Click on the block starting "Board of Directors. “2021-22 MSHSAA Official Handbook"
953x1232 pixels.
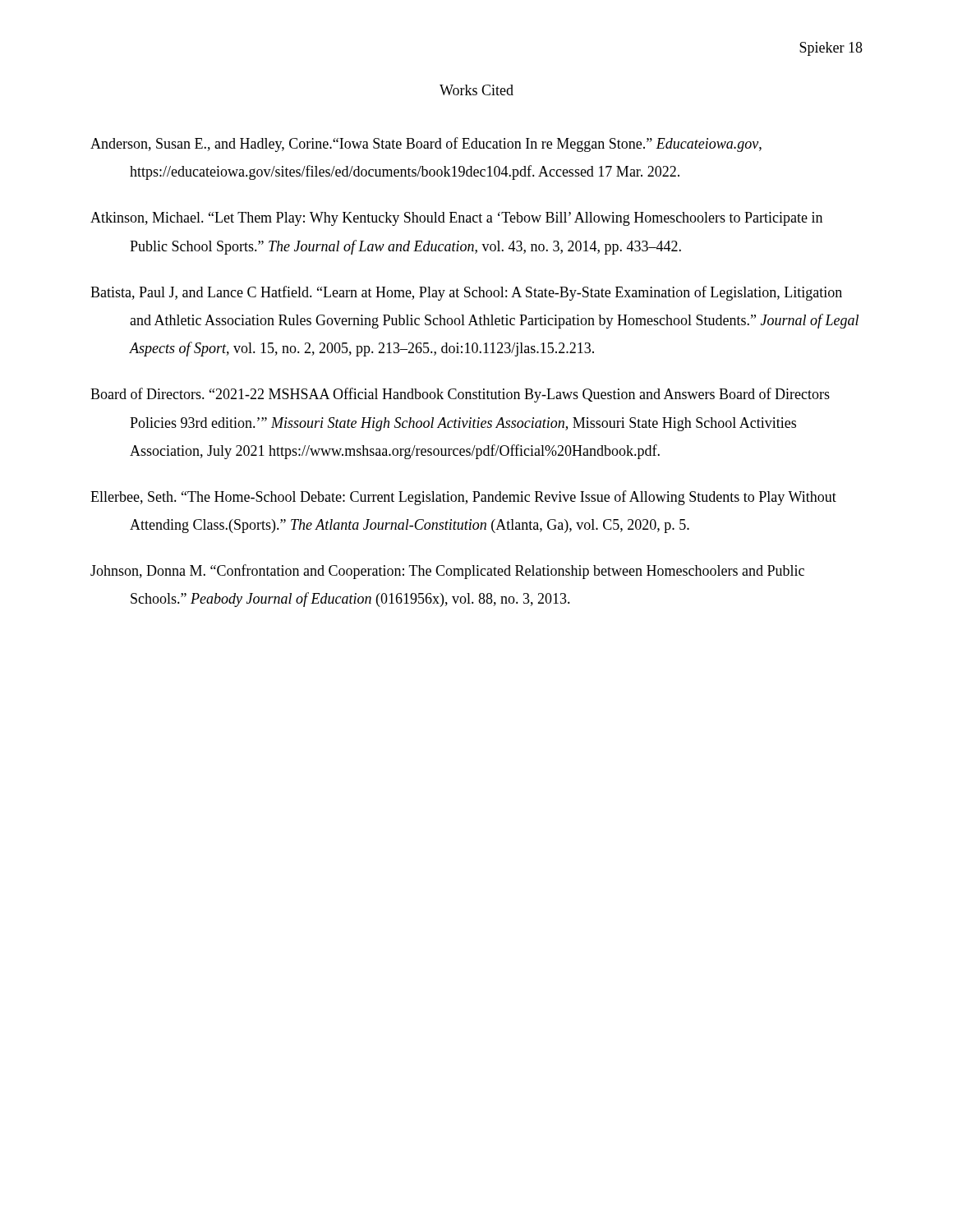coord(460,423)
